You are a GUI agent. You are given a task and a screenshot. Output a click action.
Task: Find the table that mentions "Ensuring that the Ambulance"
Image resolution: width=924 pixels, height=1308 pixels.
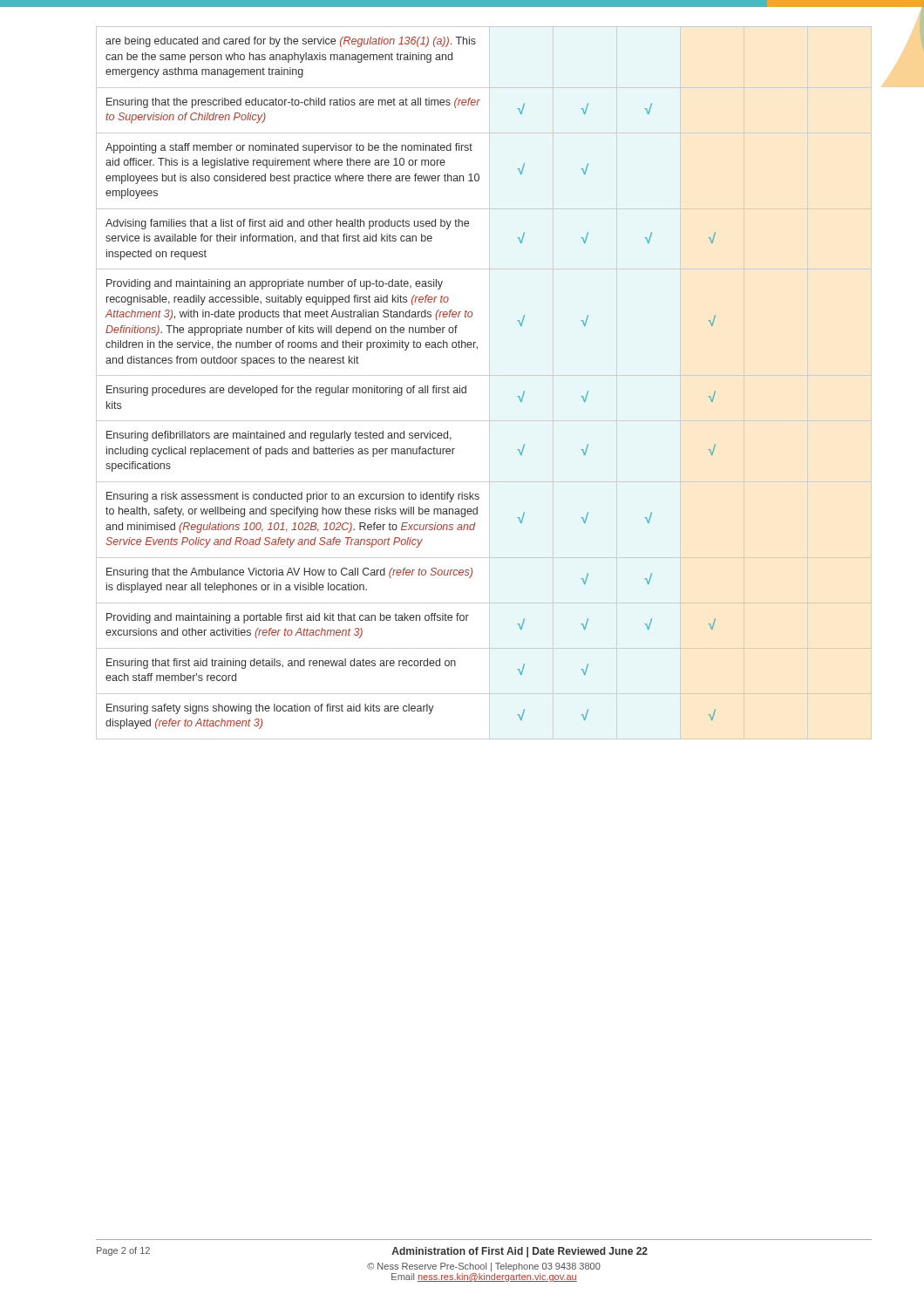pyautogui.click(x=484, y=623)
